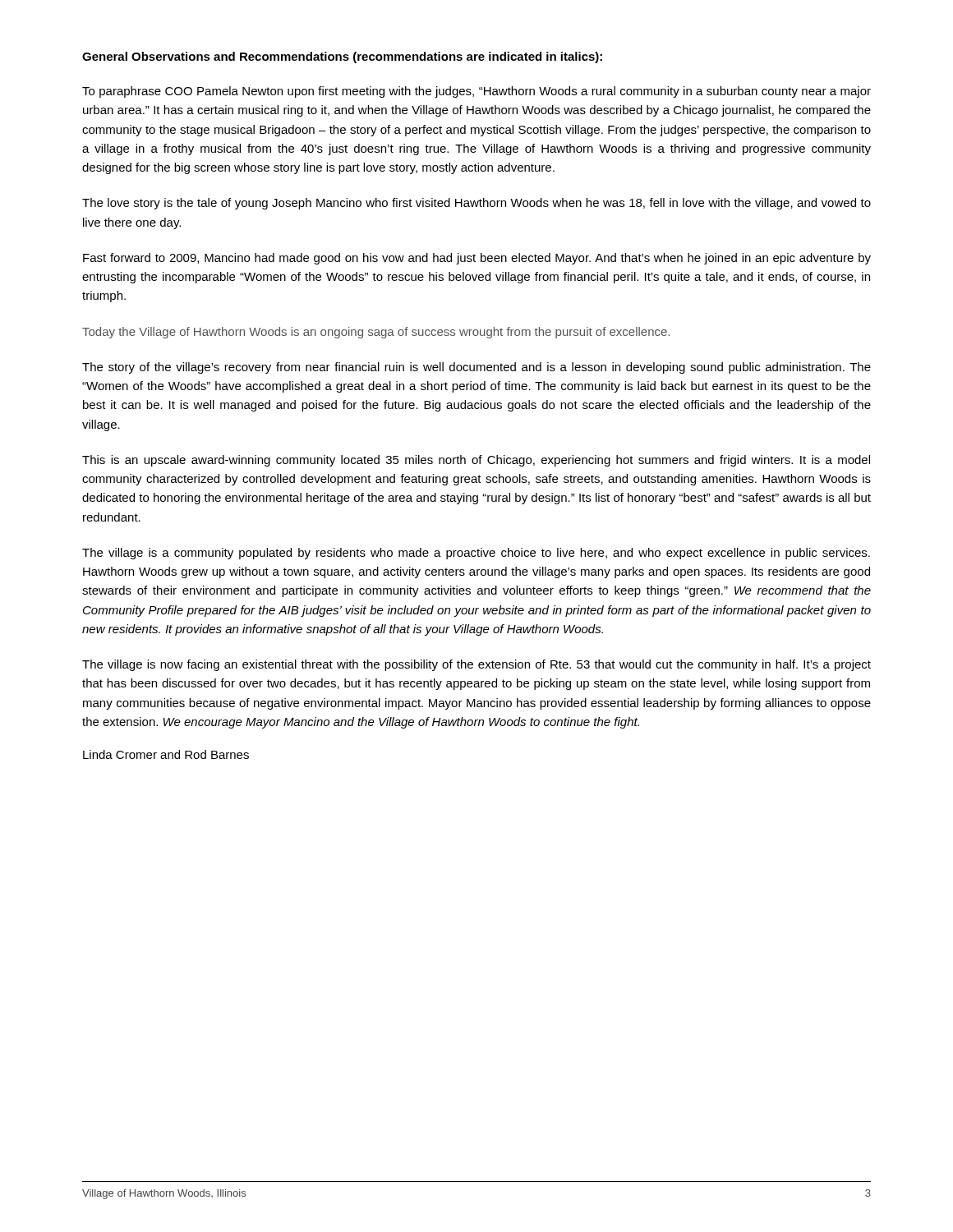Screen dimensions: 1232x953
Task: Where is the passage that starts "Today the Village of Hawthorn Woods"?
Action: click(376, 331)
